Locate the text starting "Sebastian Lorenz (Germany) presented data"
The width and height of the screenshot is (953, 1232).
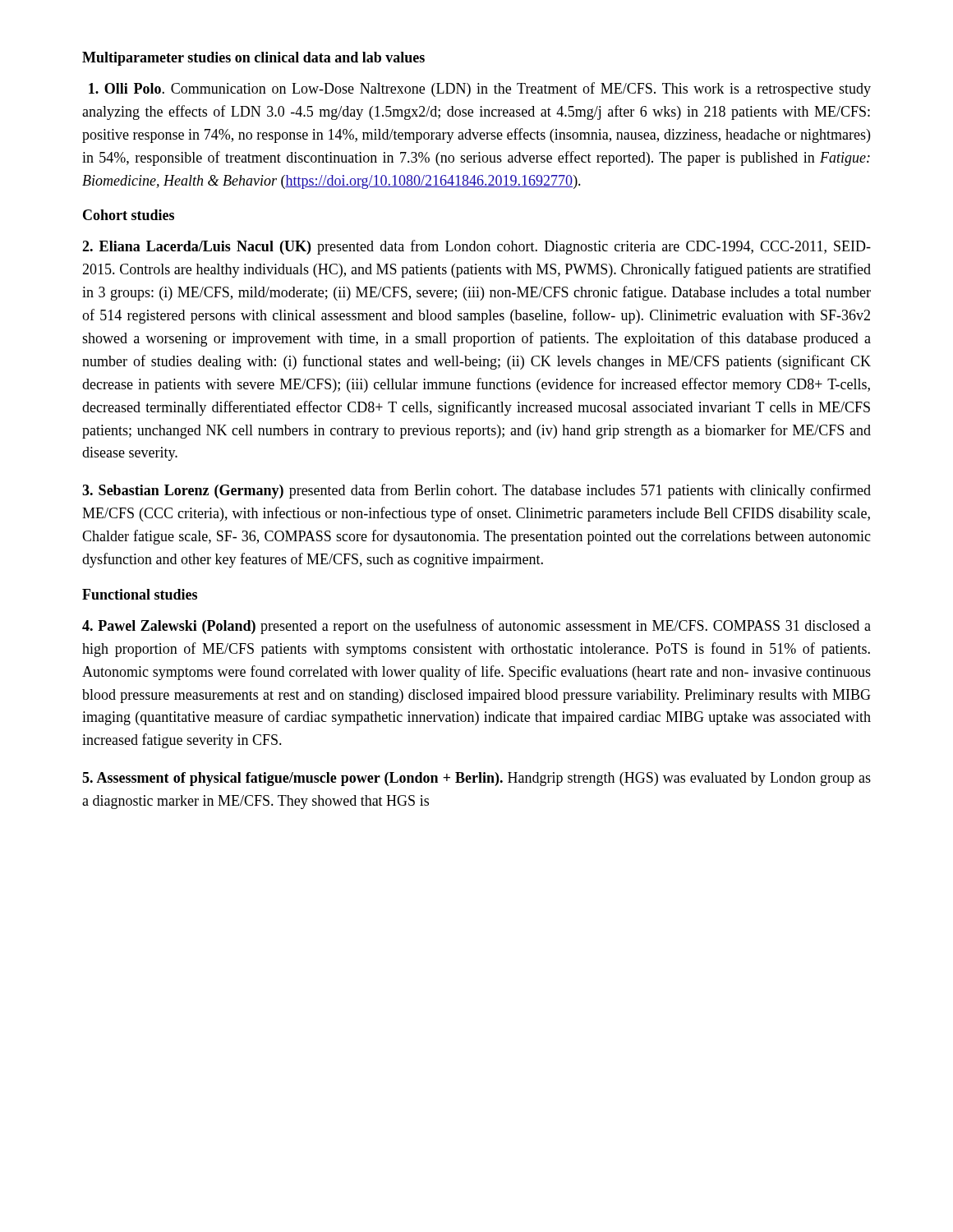[476, 525]
